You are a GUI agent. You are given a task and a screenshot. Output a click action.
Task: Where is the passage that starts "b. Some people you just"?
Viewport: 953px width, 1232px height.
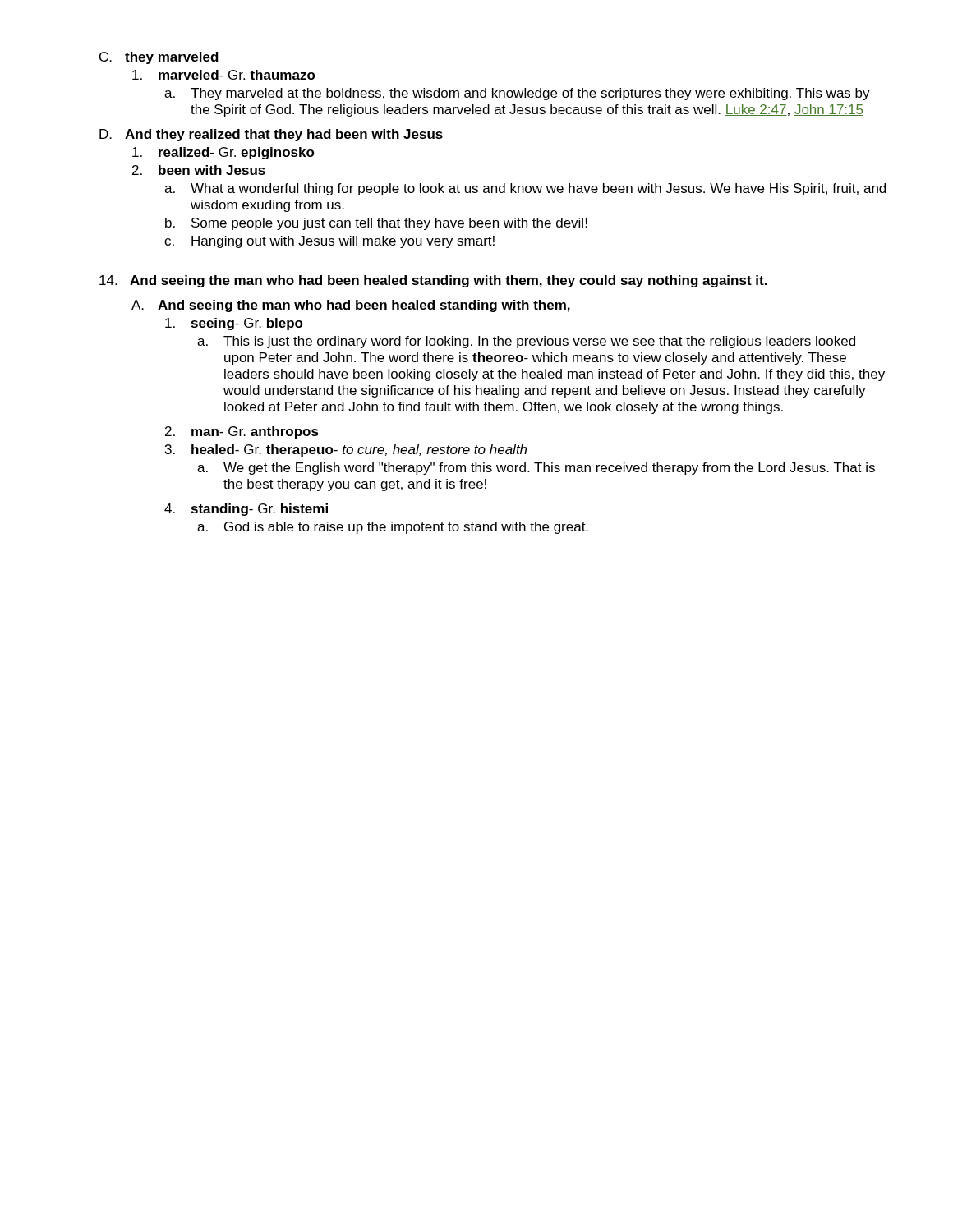pos(376,223)
